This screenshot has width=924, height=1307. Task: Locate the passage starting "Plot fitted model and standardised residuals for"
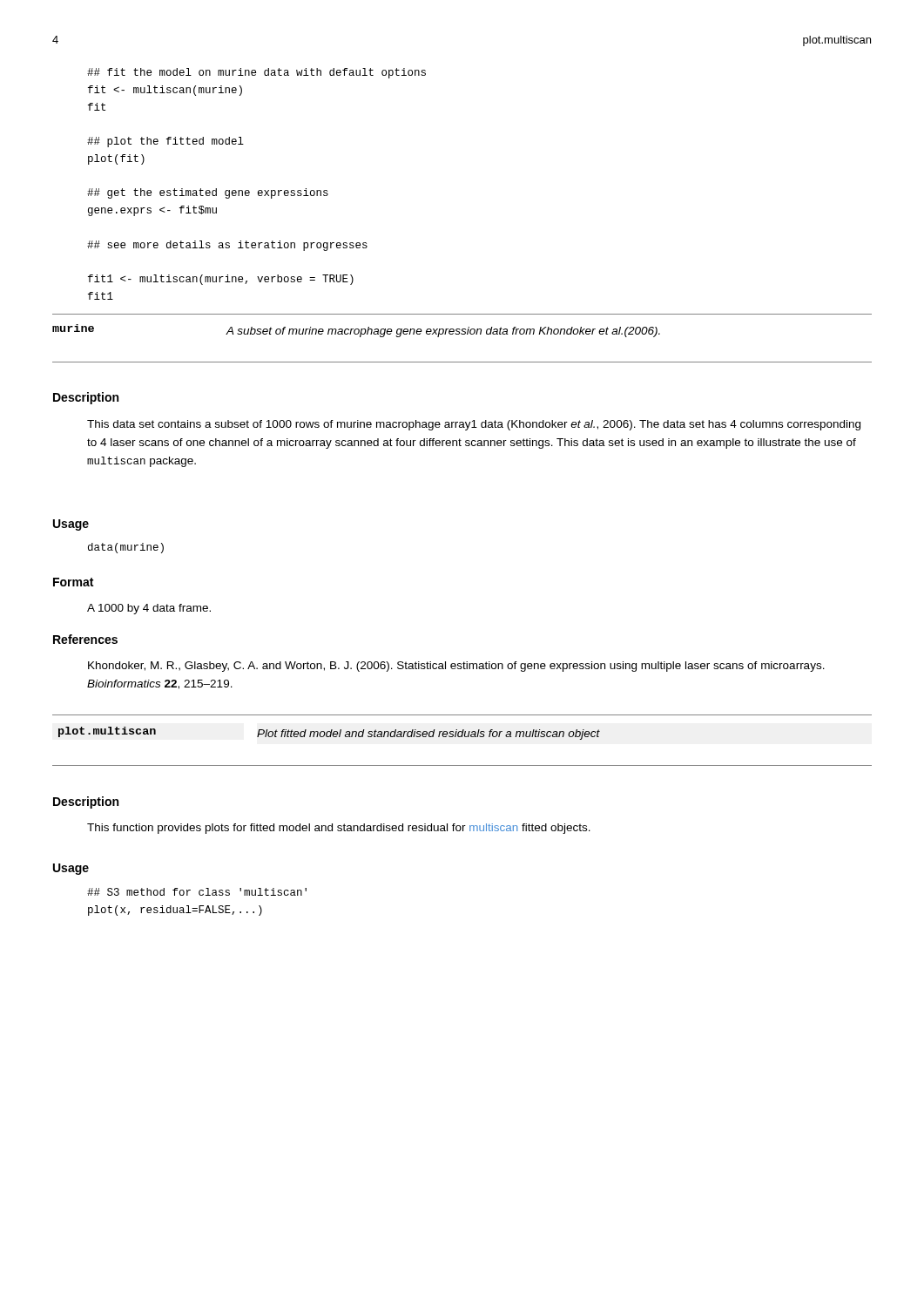428,733
